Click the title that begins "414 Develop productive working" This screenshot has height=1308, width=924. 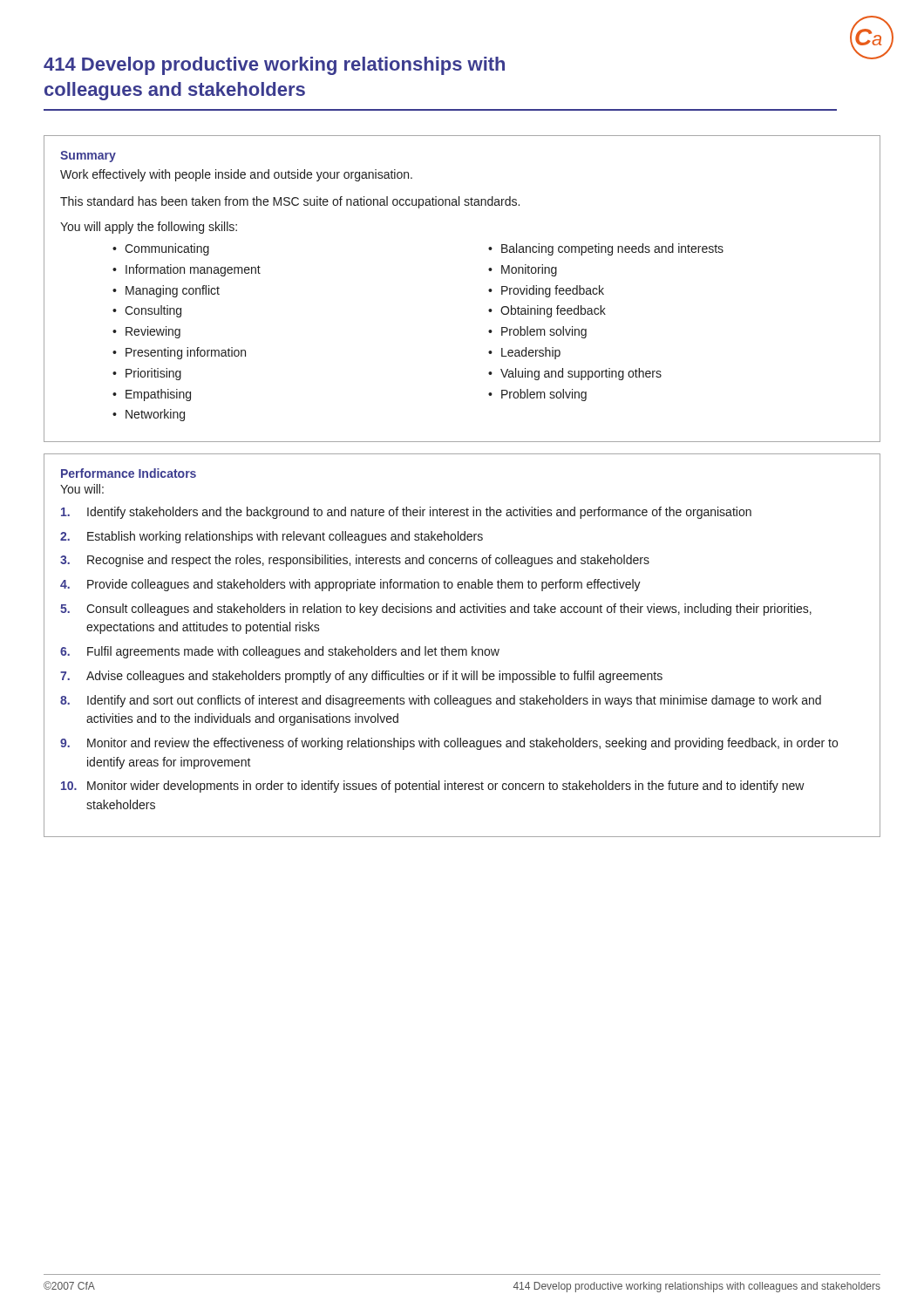[440, 82]
